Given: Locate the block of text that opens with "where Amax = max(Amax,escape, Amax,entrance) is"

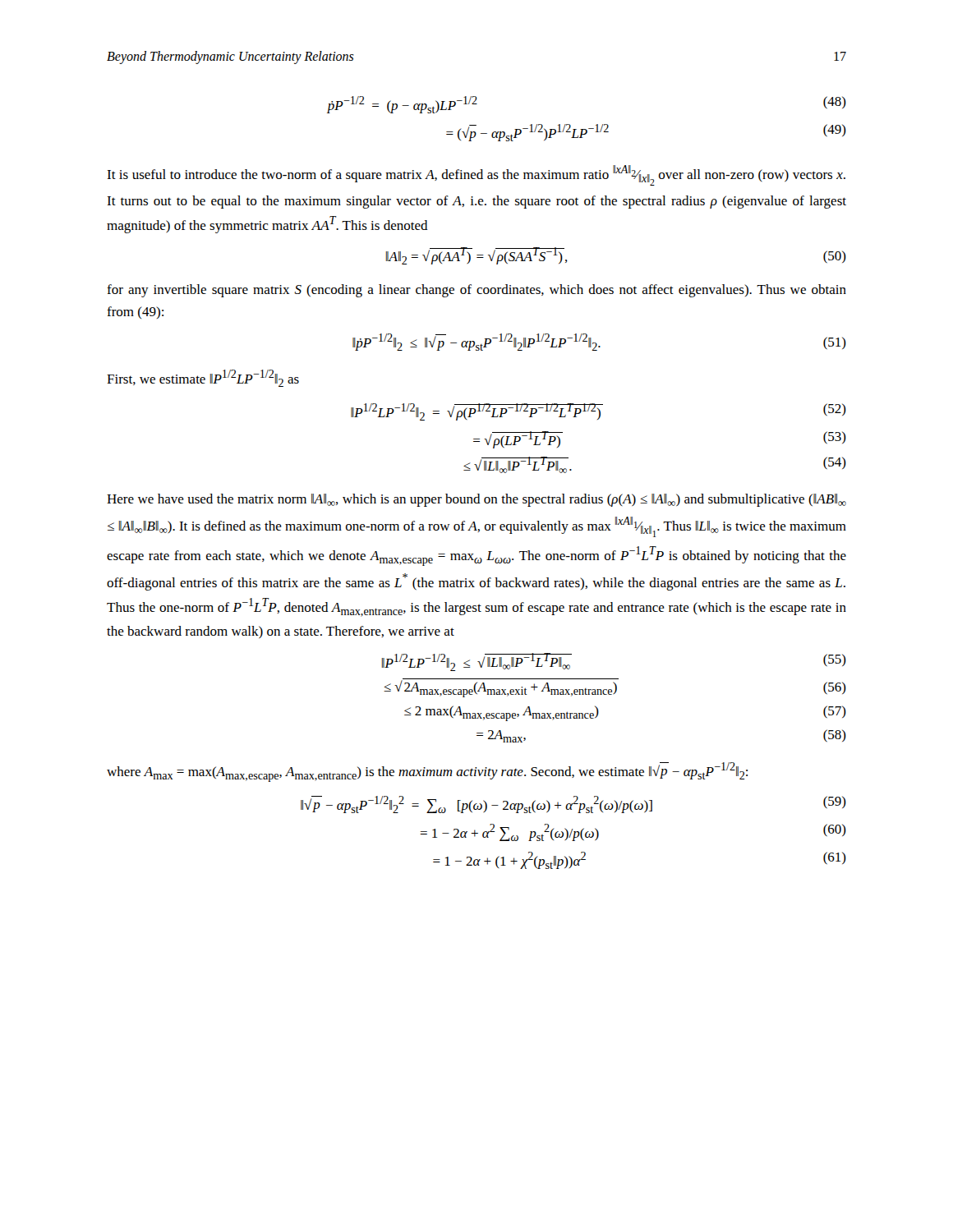Looking at the screenshot, I should (428, 771).
